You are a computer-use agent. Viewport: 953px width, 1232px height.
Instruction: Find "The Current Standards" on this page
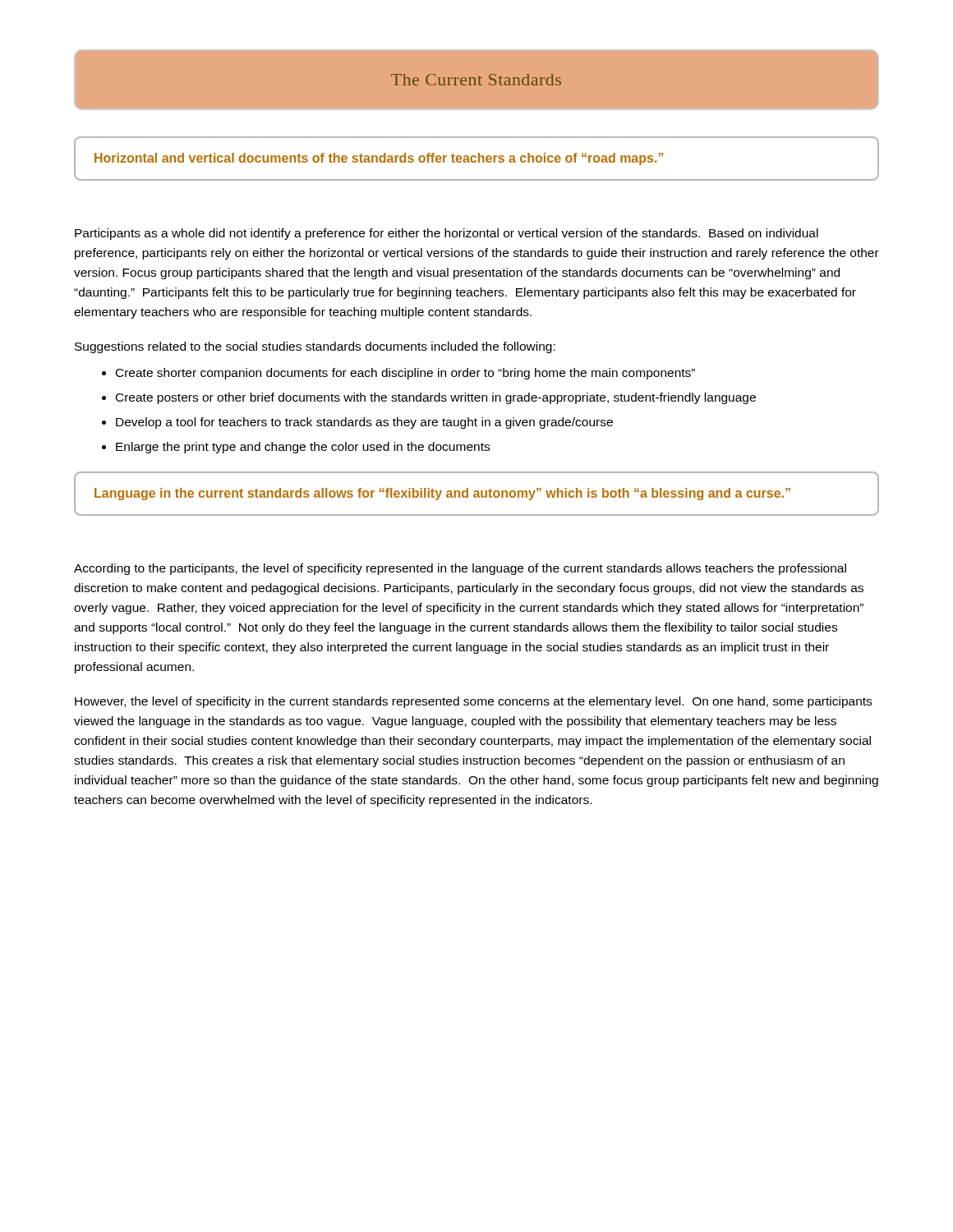(476, 80)
